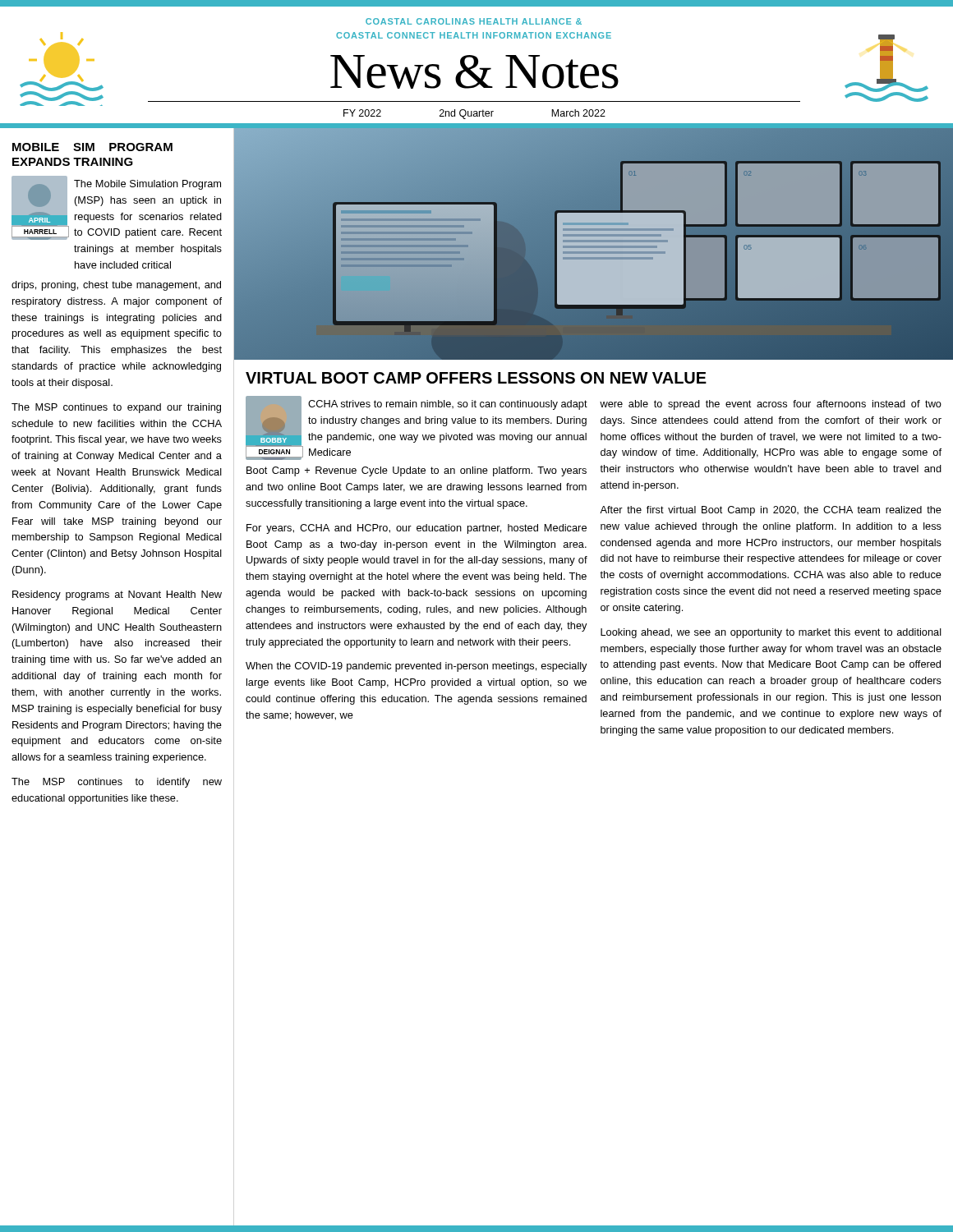Point to the block beginning "Looking ahead, we see an opportunity"

coord(771,681)
